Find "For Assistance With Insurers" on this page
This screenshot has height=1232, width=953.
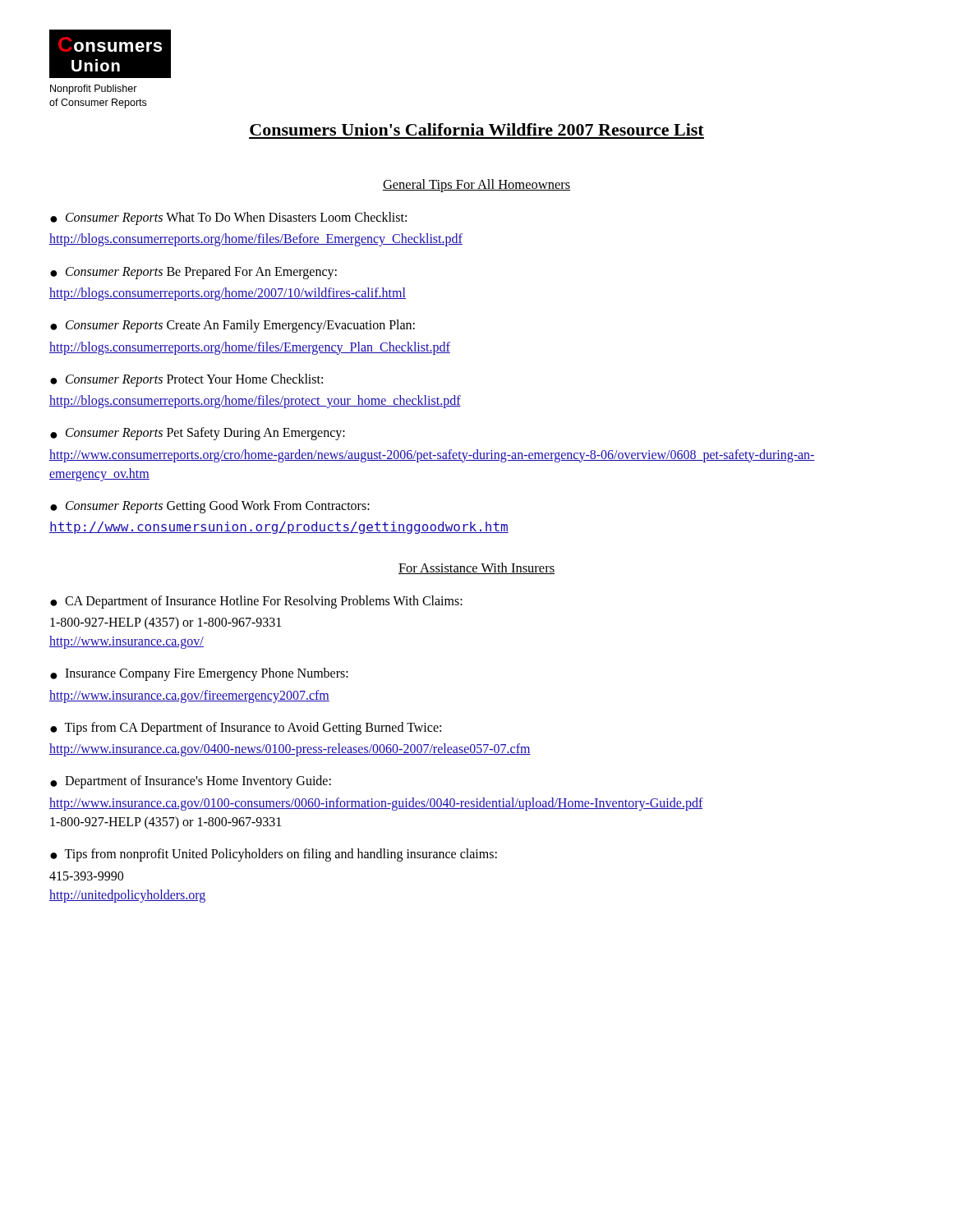click(x=476, y=568)
